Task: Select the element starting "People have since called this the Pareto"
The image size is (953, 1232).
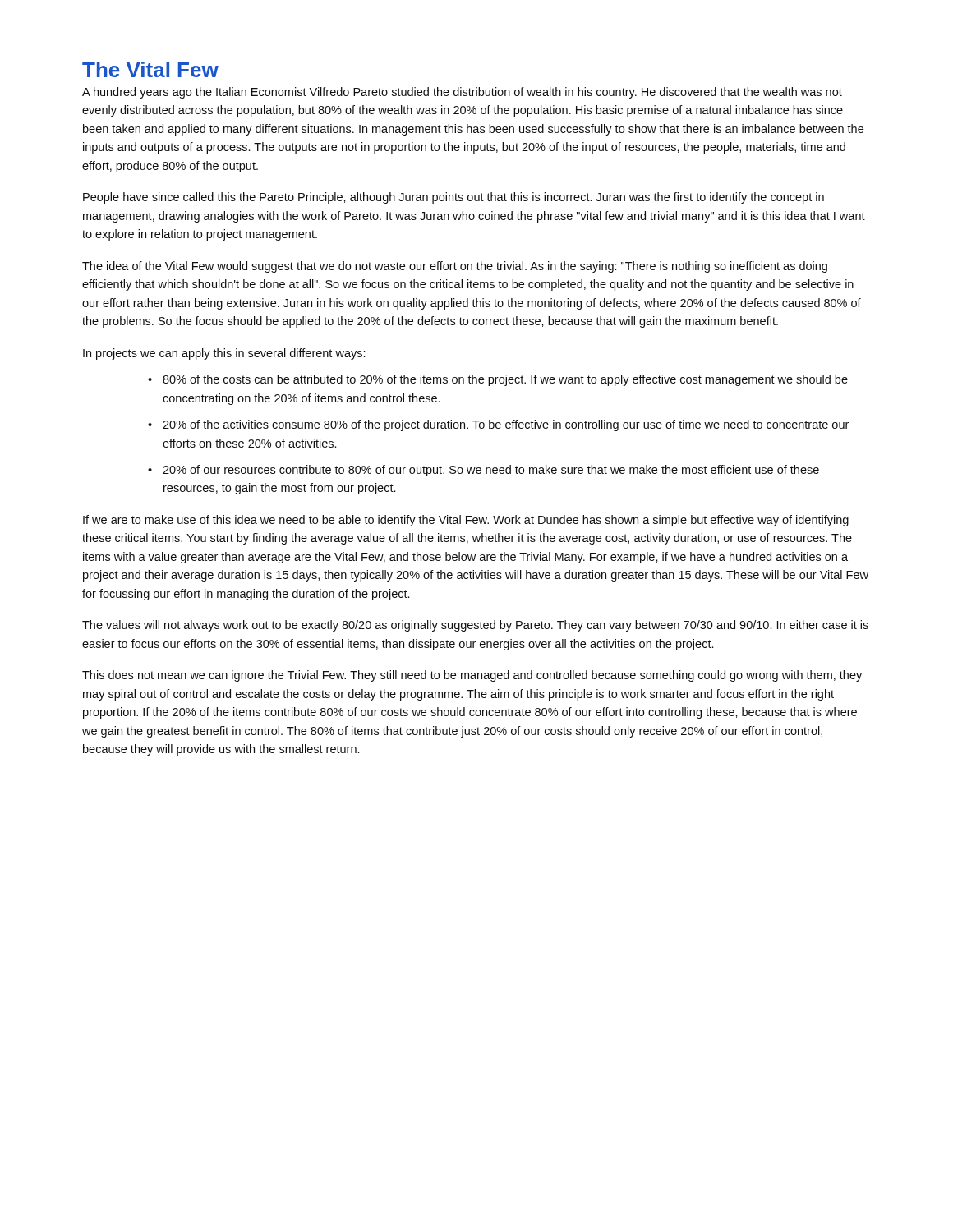Action: [x=473, y=216]
